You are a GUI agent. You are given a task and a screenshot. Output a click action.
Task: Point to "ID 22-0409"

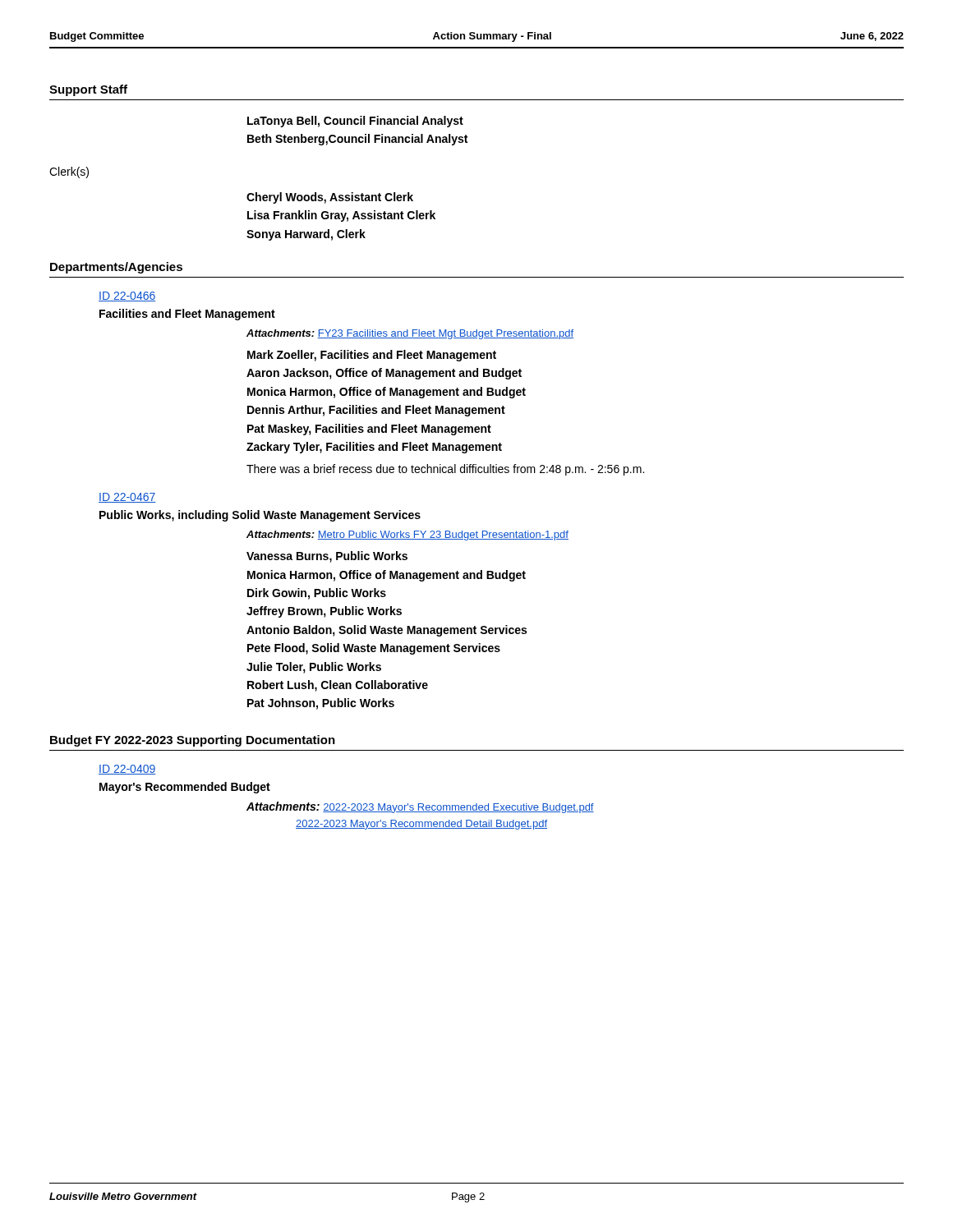(x=127, y=769)
